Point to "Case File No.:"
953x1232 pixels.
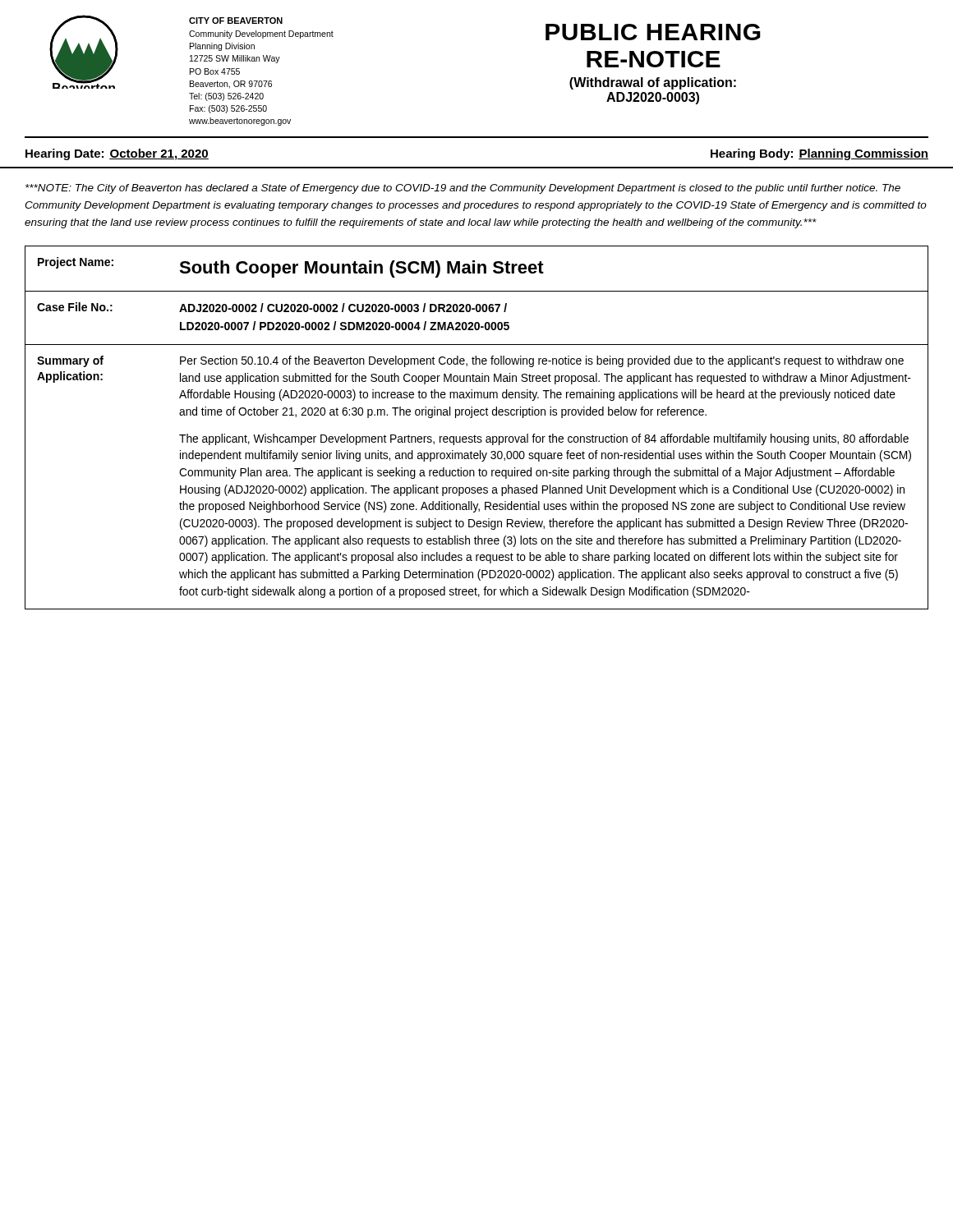[x=75, y=308]
